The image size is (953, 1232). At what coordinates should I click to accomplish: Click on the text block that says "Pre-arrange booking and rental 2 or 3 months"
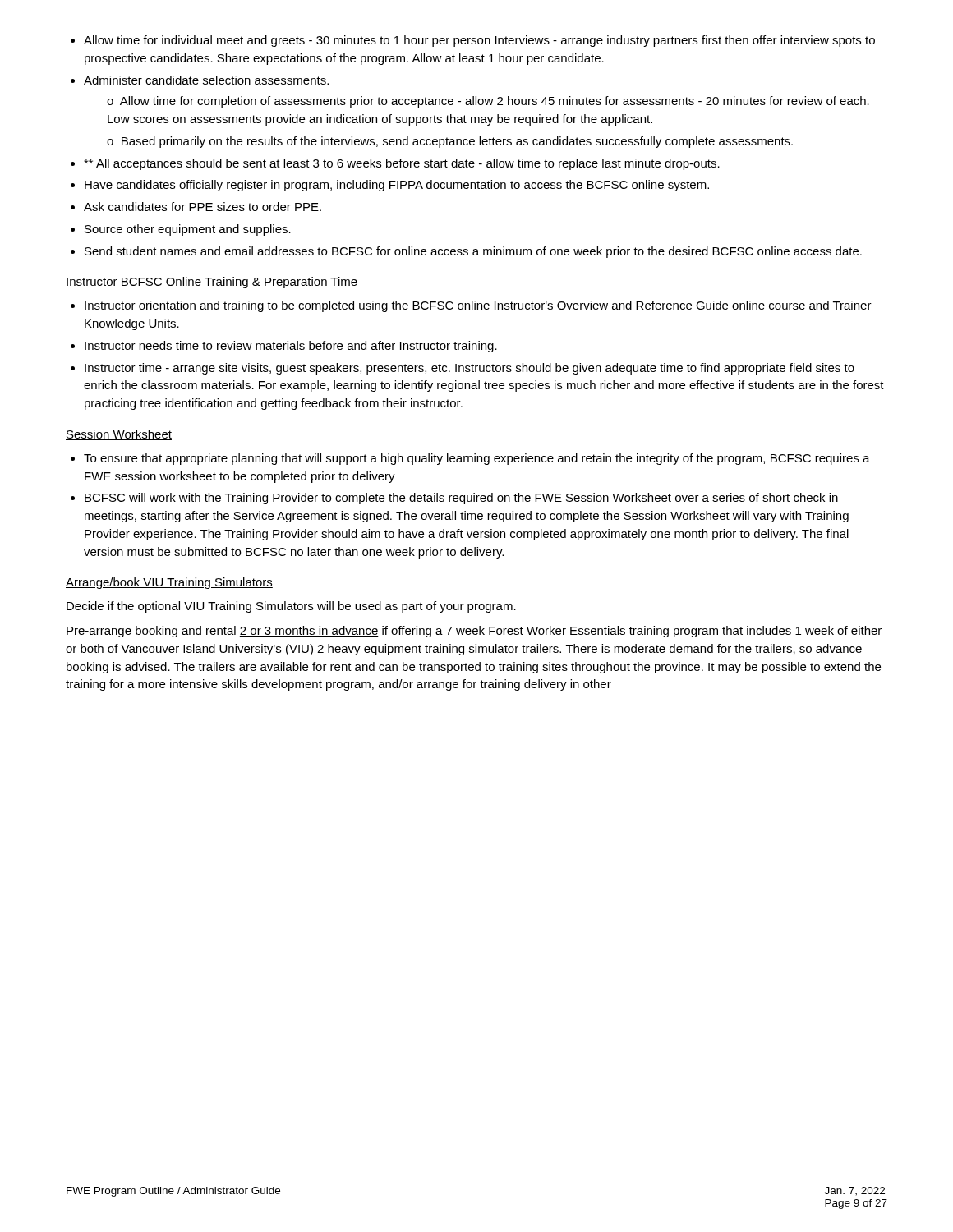tap(474, 657)
